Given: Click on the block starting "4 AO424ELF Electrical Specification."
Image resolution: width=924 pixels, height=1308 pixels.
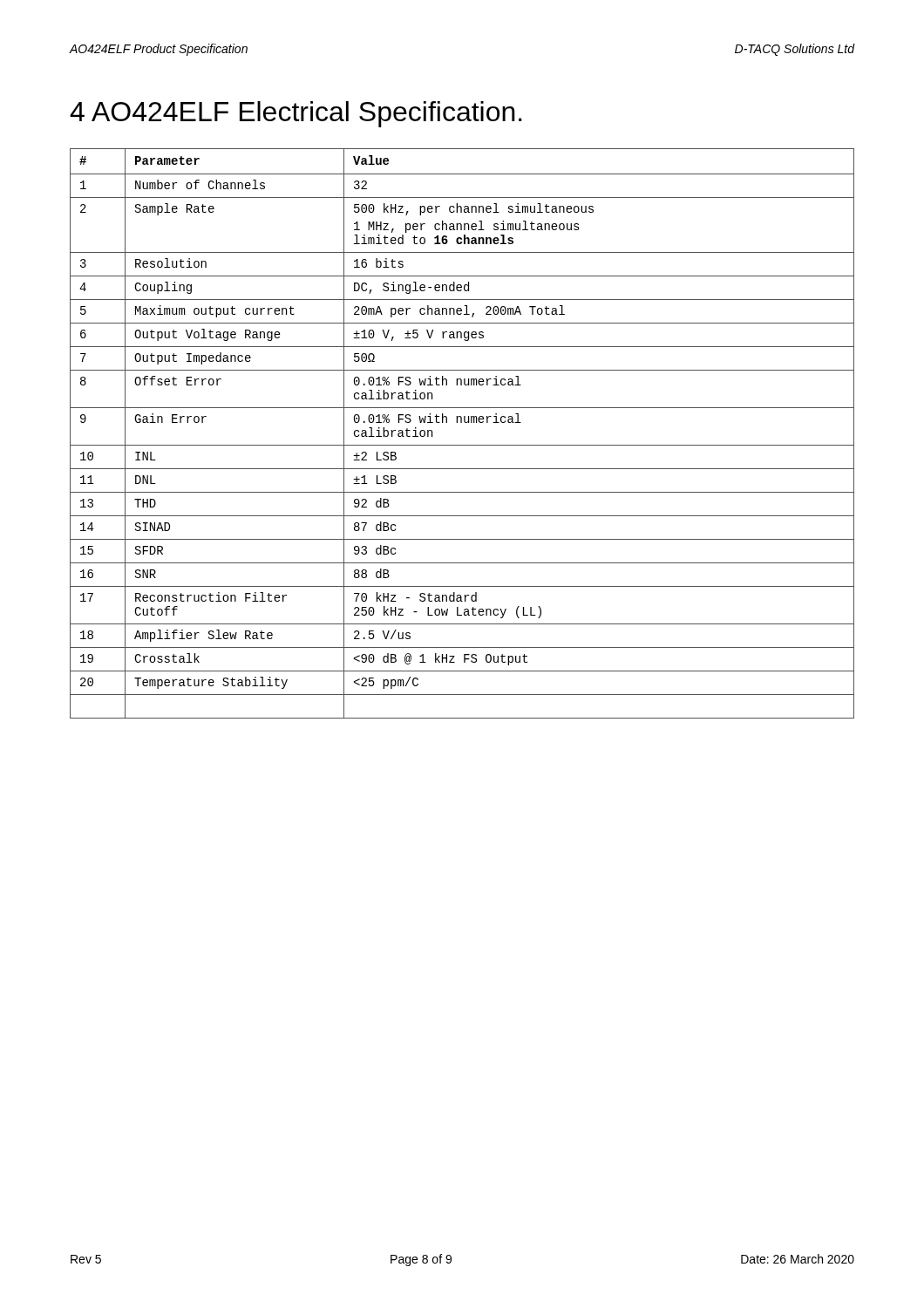Looking at the screenshot, I should pos(462,112).
